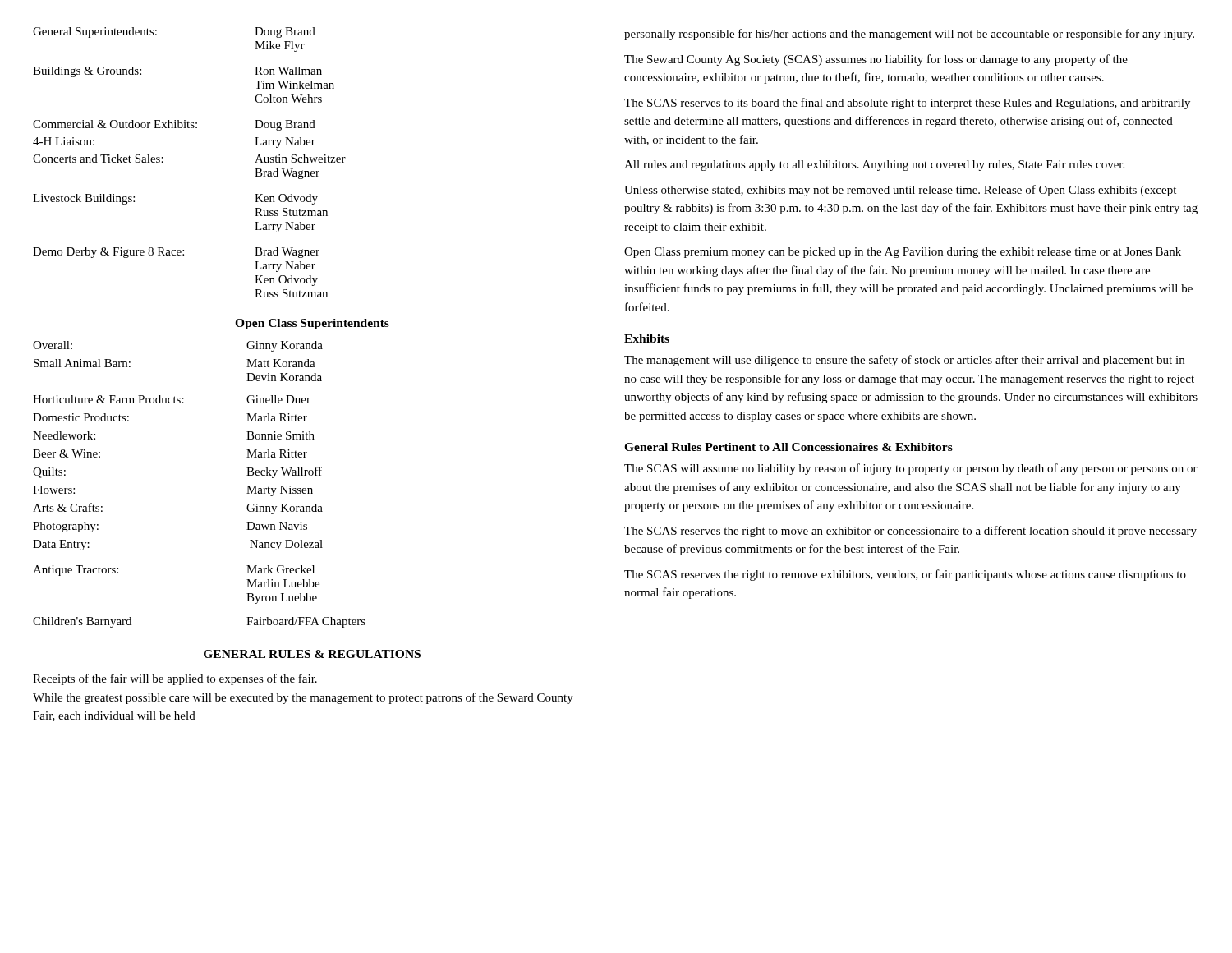Click the passage that begins "The Seward County"
Viewport: 1232px width, 953px height.
coord(876,68)
